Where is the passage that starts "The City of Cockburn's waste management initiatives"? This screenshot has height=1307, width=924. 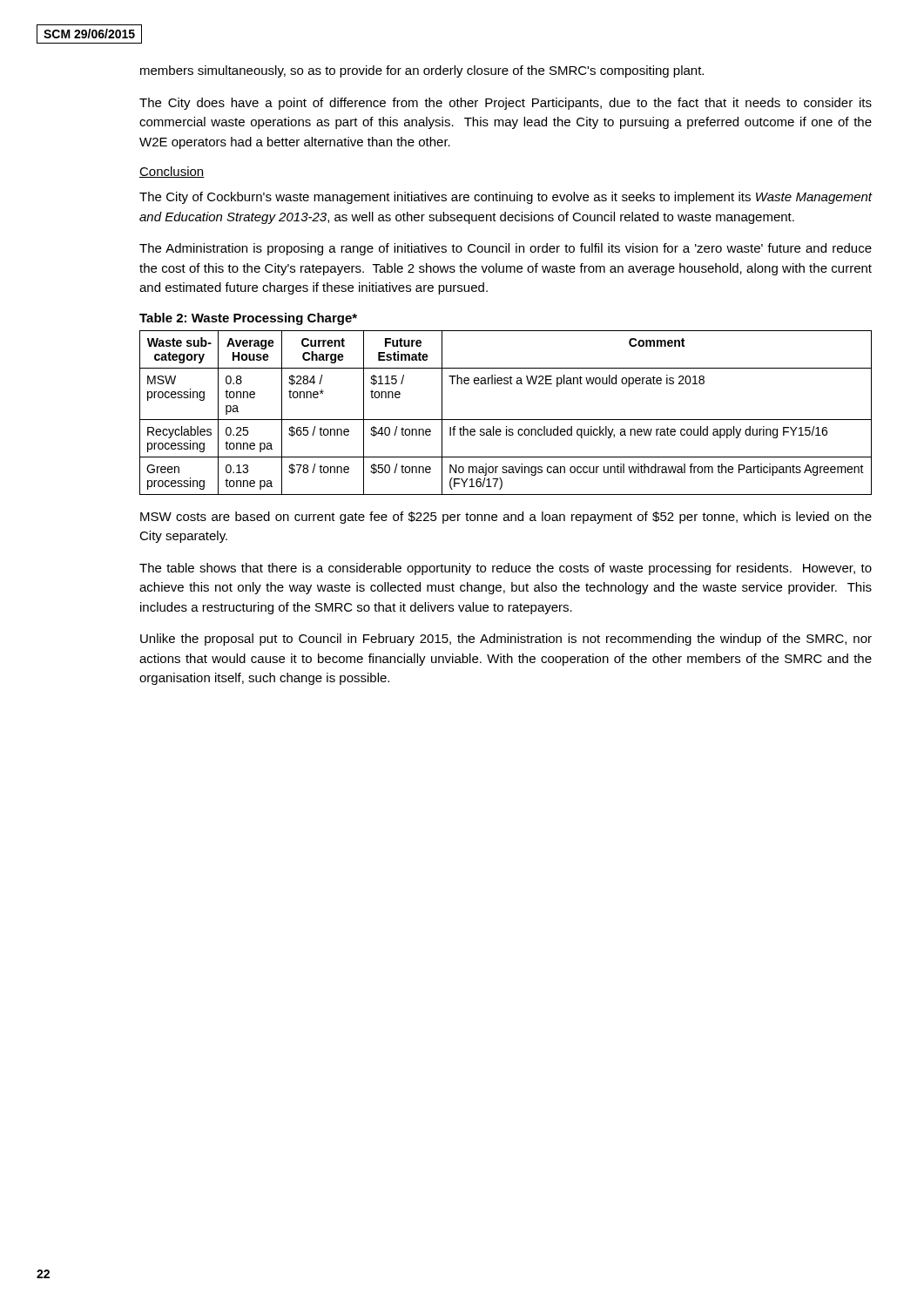(506, 206)
